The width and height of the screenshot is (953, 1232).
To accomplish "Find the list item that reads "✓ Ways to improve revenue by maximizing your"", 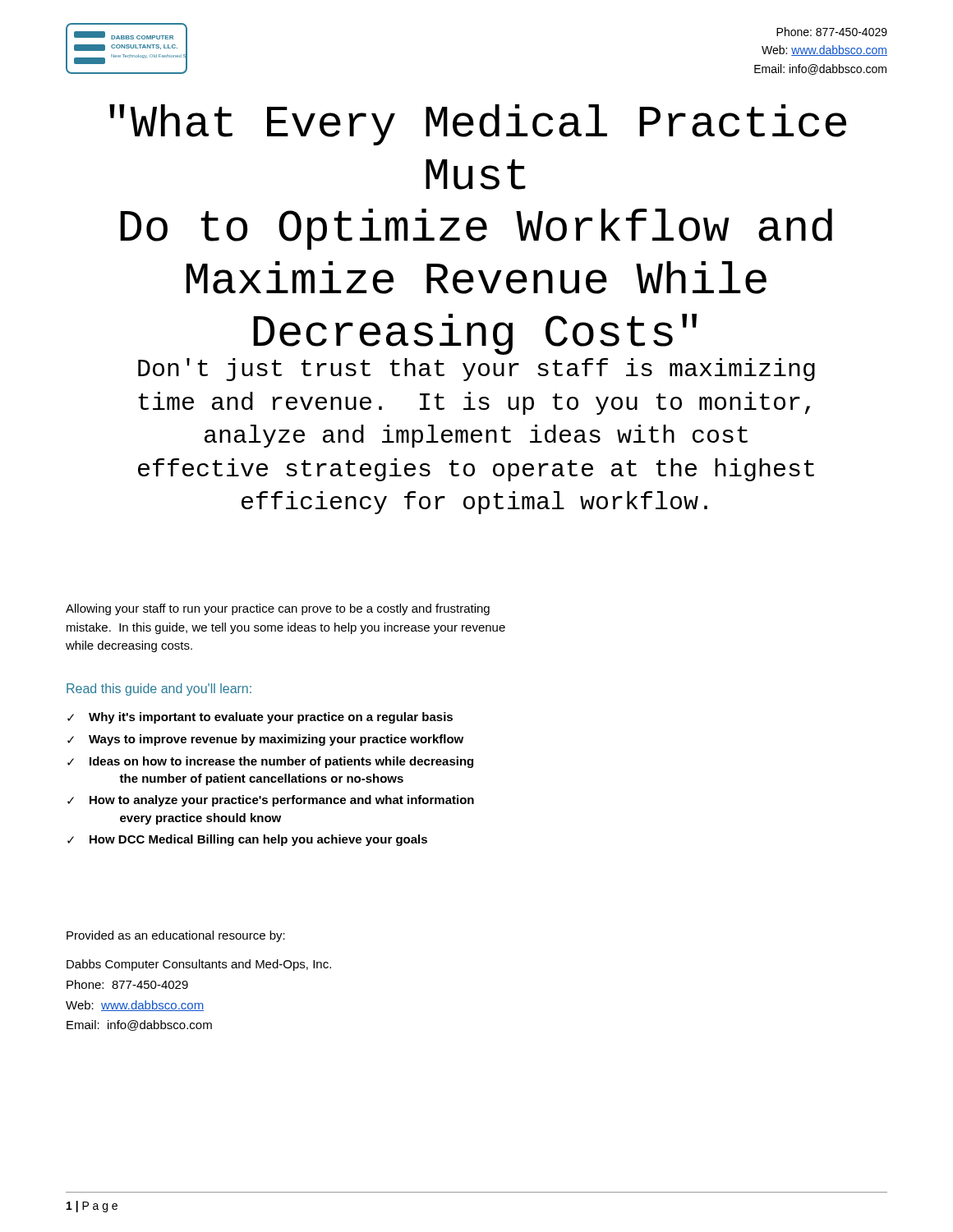I will 265,739.
